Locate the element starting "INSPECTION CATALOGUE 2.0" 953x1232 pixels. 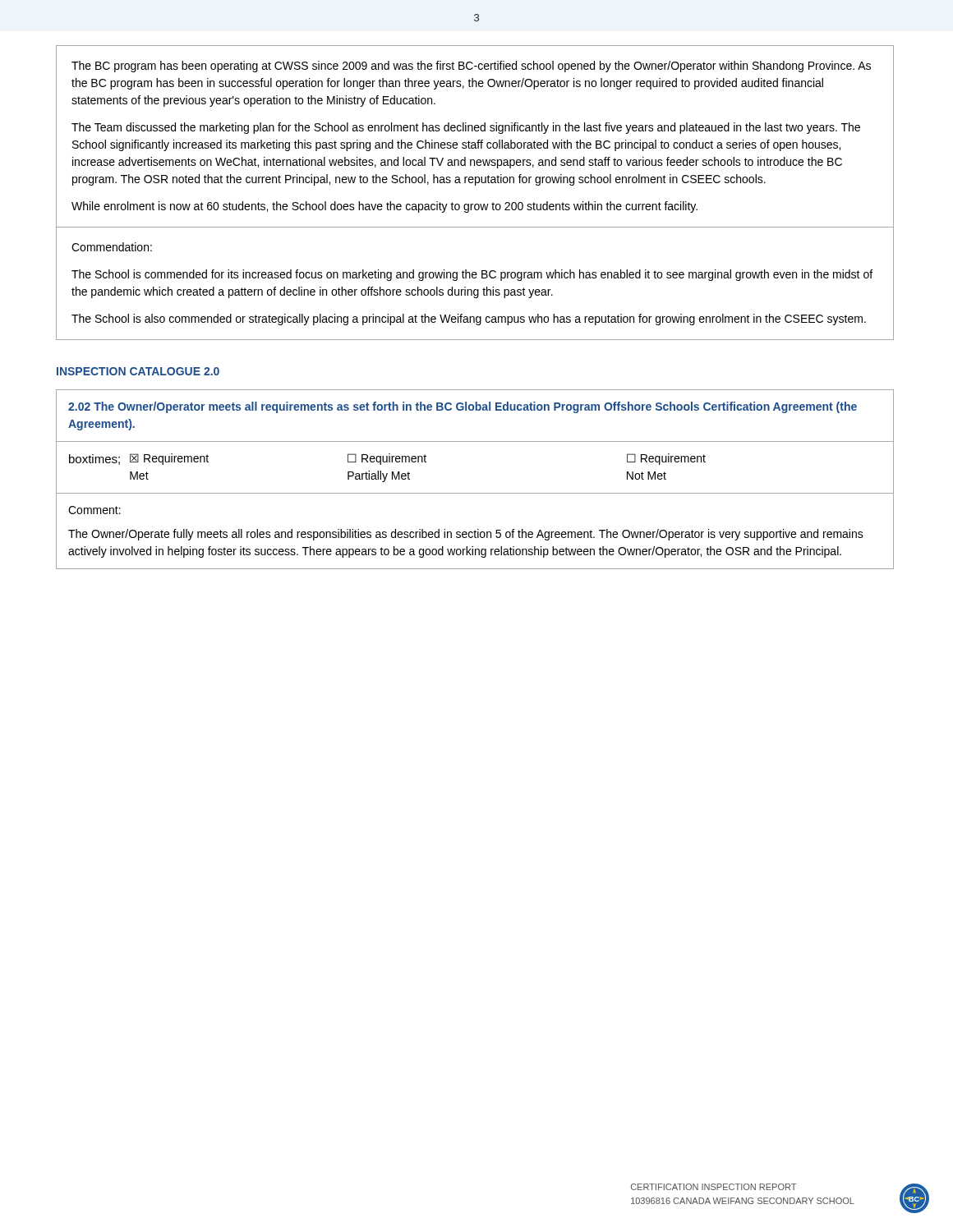click(138, 371)
